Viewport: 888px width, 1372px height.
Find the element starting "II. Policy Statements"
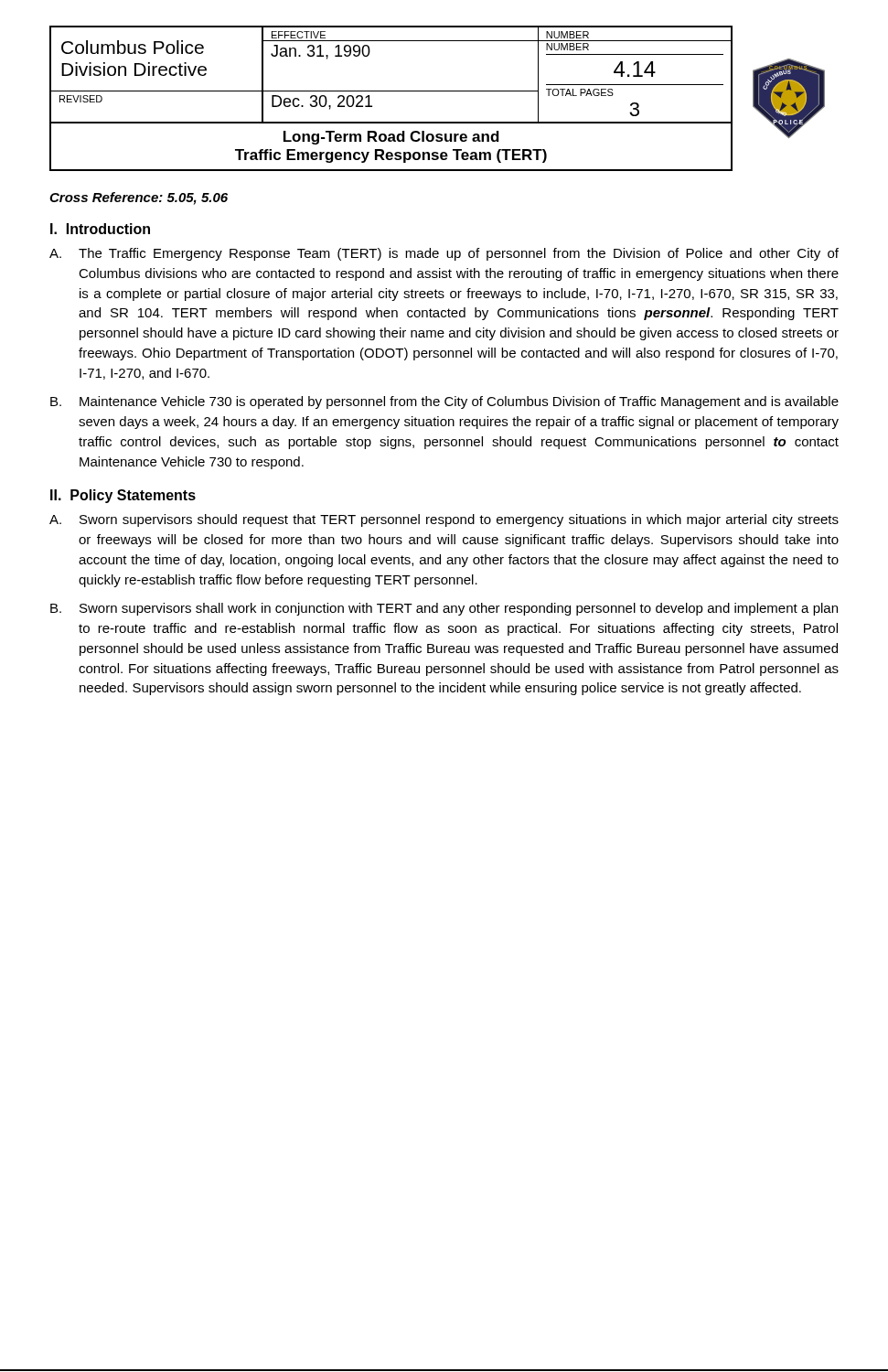click(123, 495)
